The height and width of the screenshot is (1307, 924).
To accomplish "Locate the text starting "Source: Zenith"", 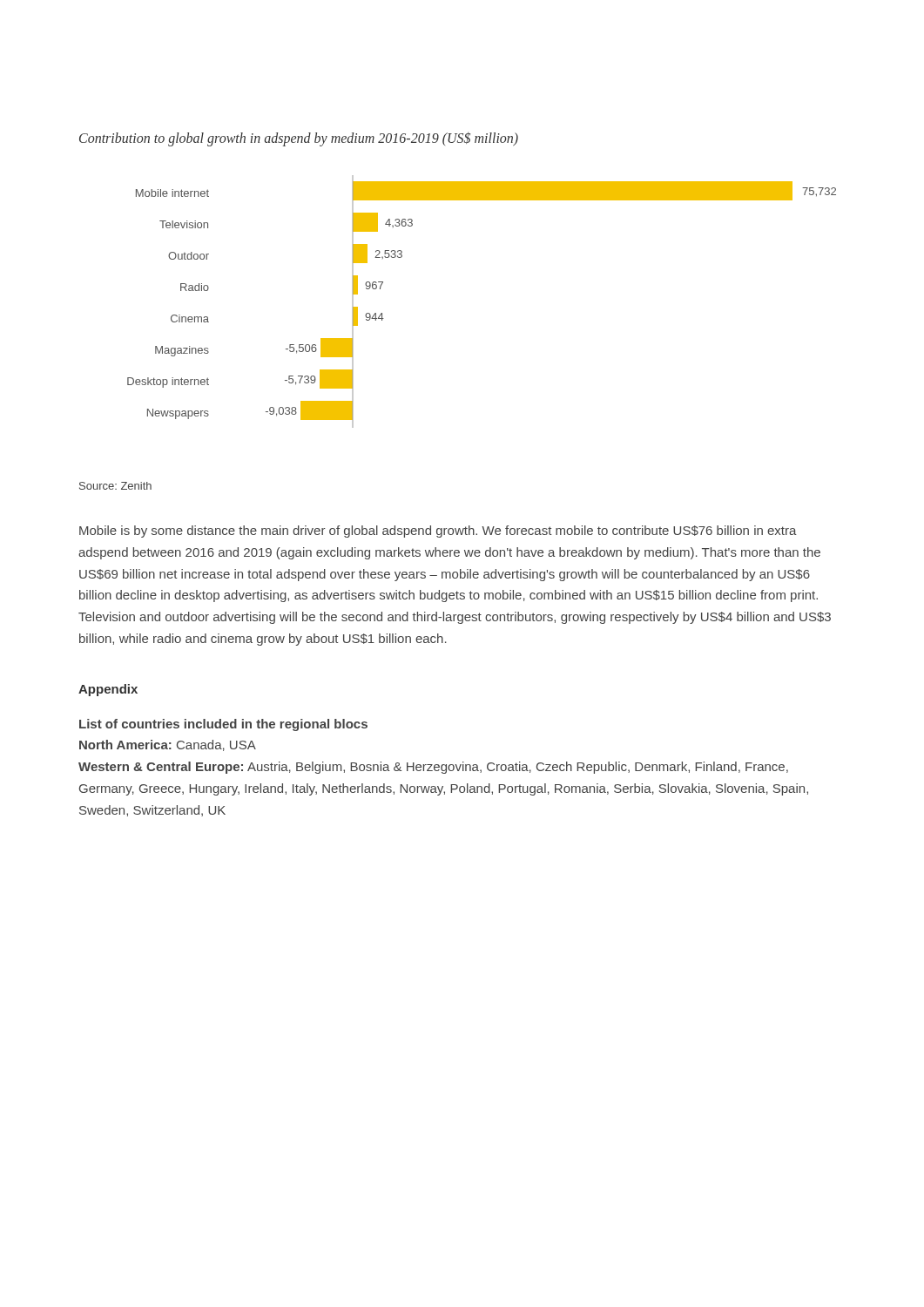I will coord(115,486).
